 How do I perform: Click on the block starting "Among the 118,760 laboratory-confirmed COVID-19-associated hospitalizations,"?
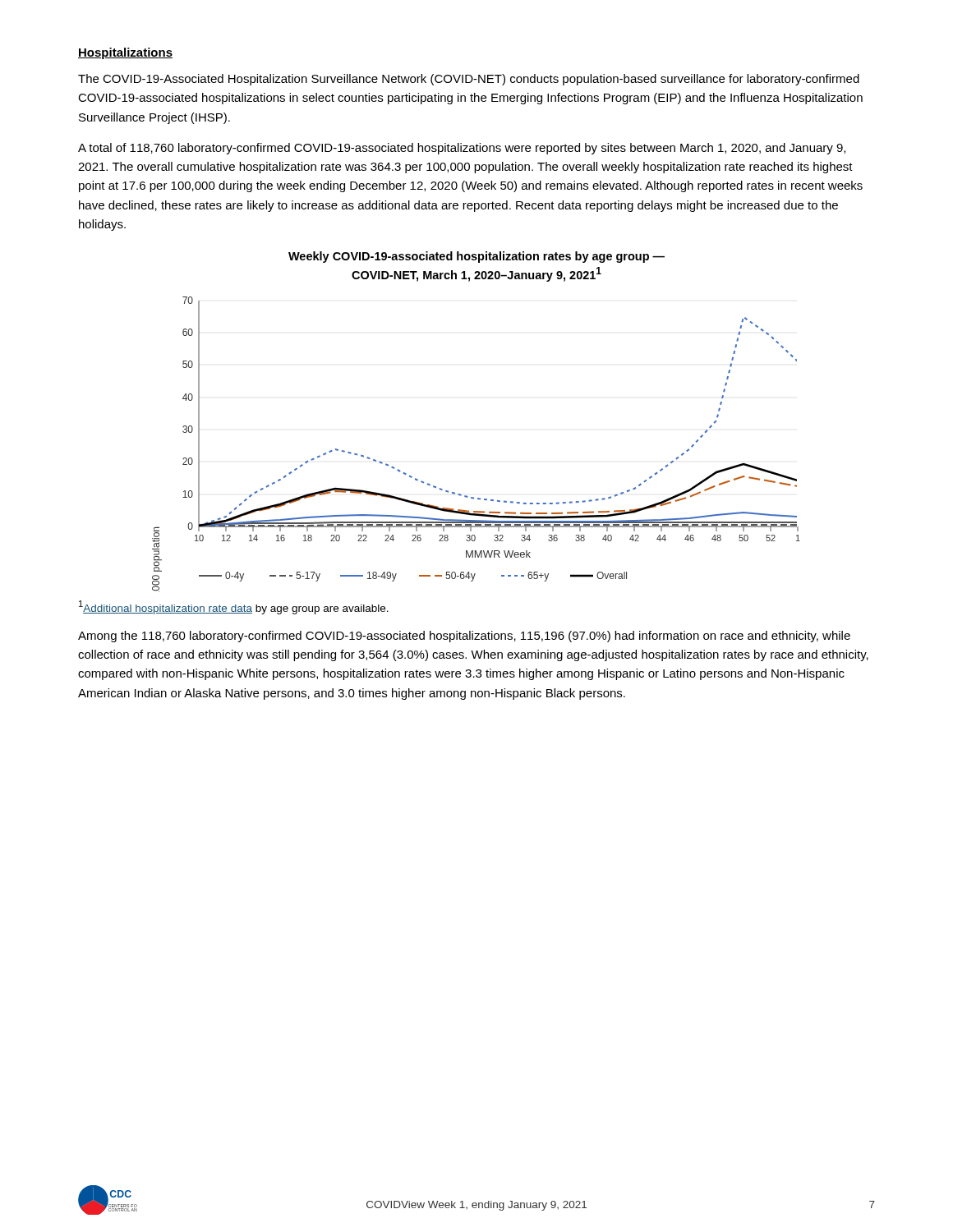(474, 664)
